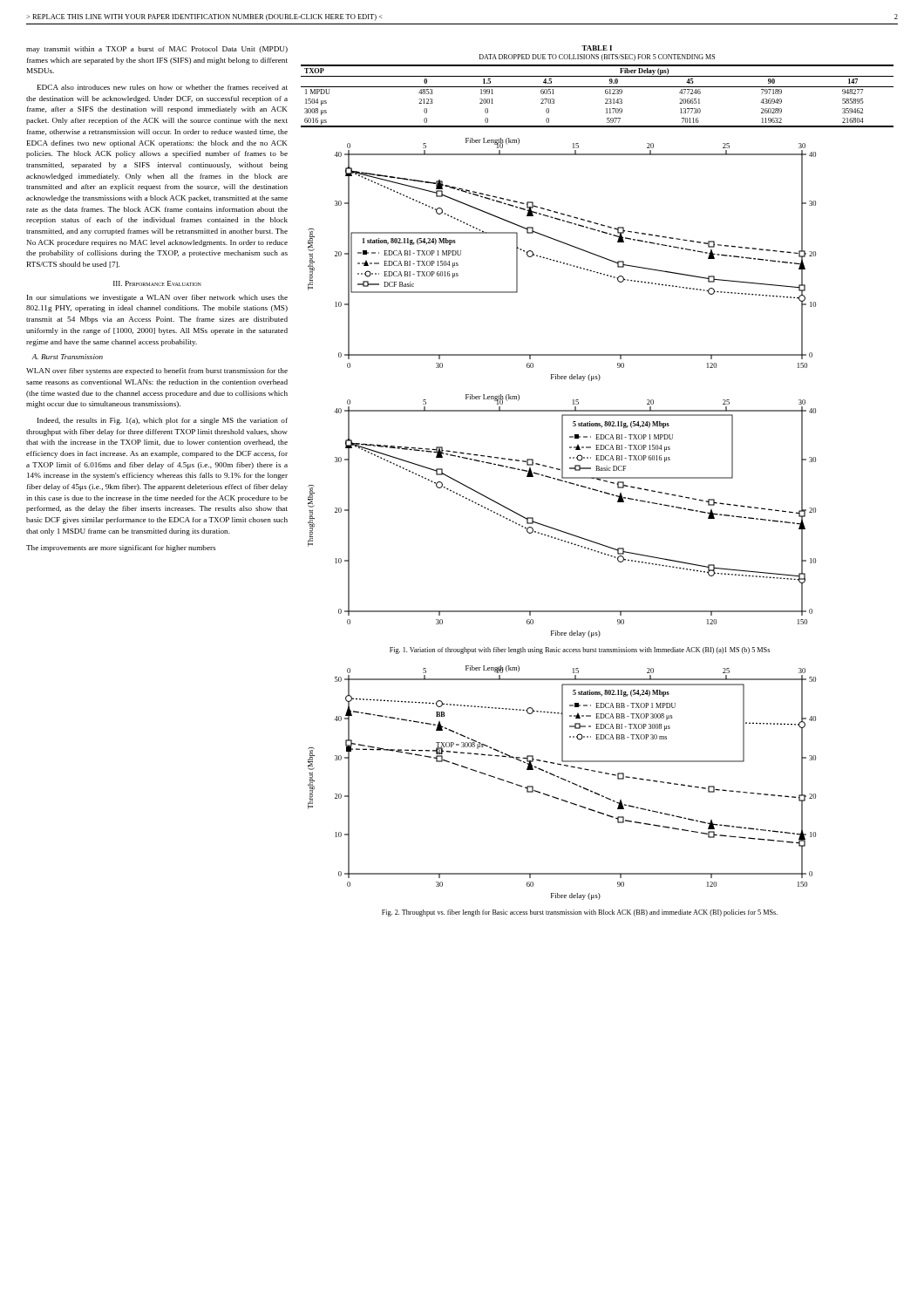The image size is (924, 1308).
Task: Find the element starting "TABLE I"
Action: (x=597, y=48)
